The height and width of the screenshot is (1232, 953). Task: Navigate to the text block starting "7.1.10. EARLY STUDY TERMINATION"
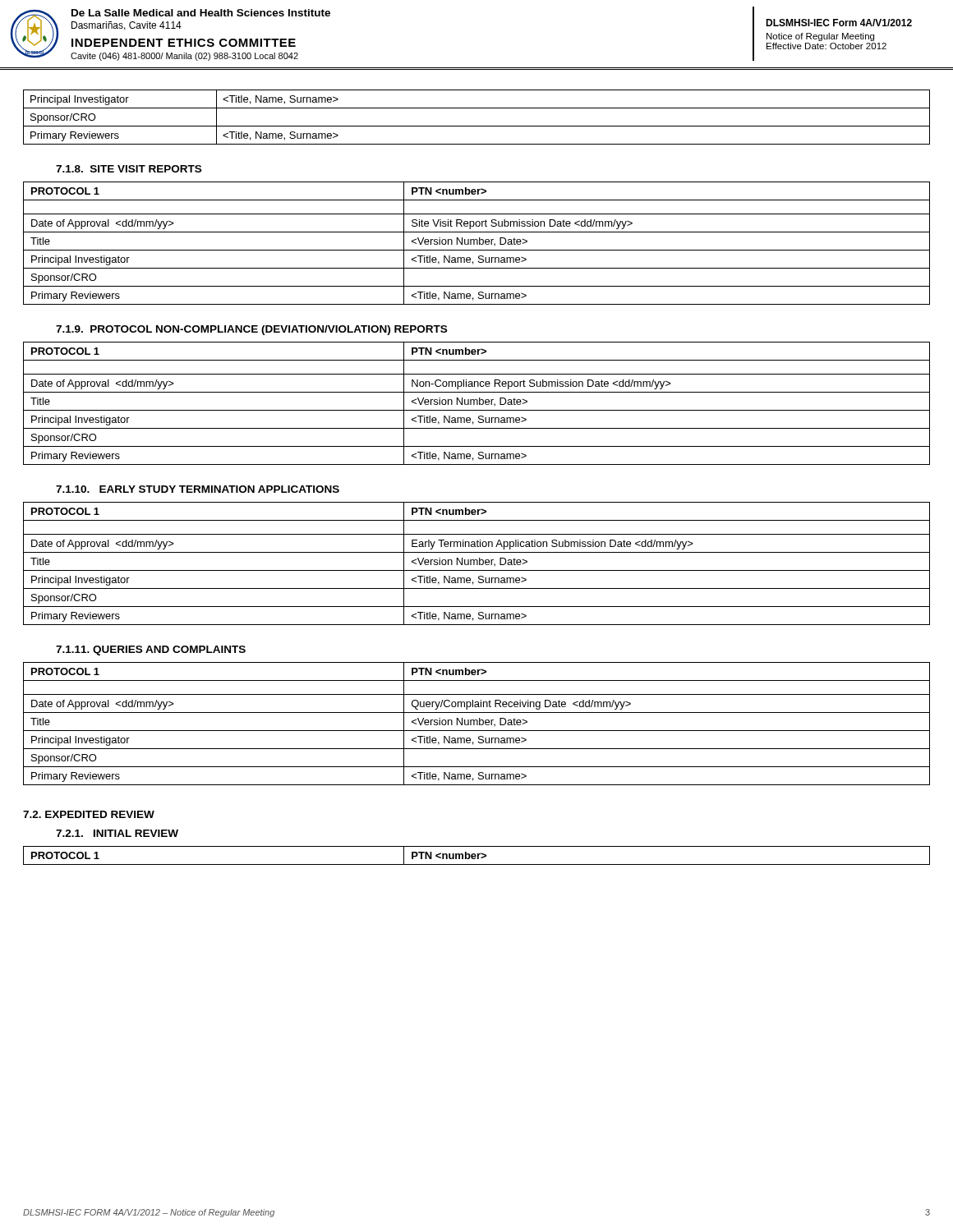(198, 489)
